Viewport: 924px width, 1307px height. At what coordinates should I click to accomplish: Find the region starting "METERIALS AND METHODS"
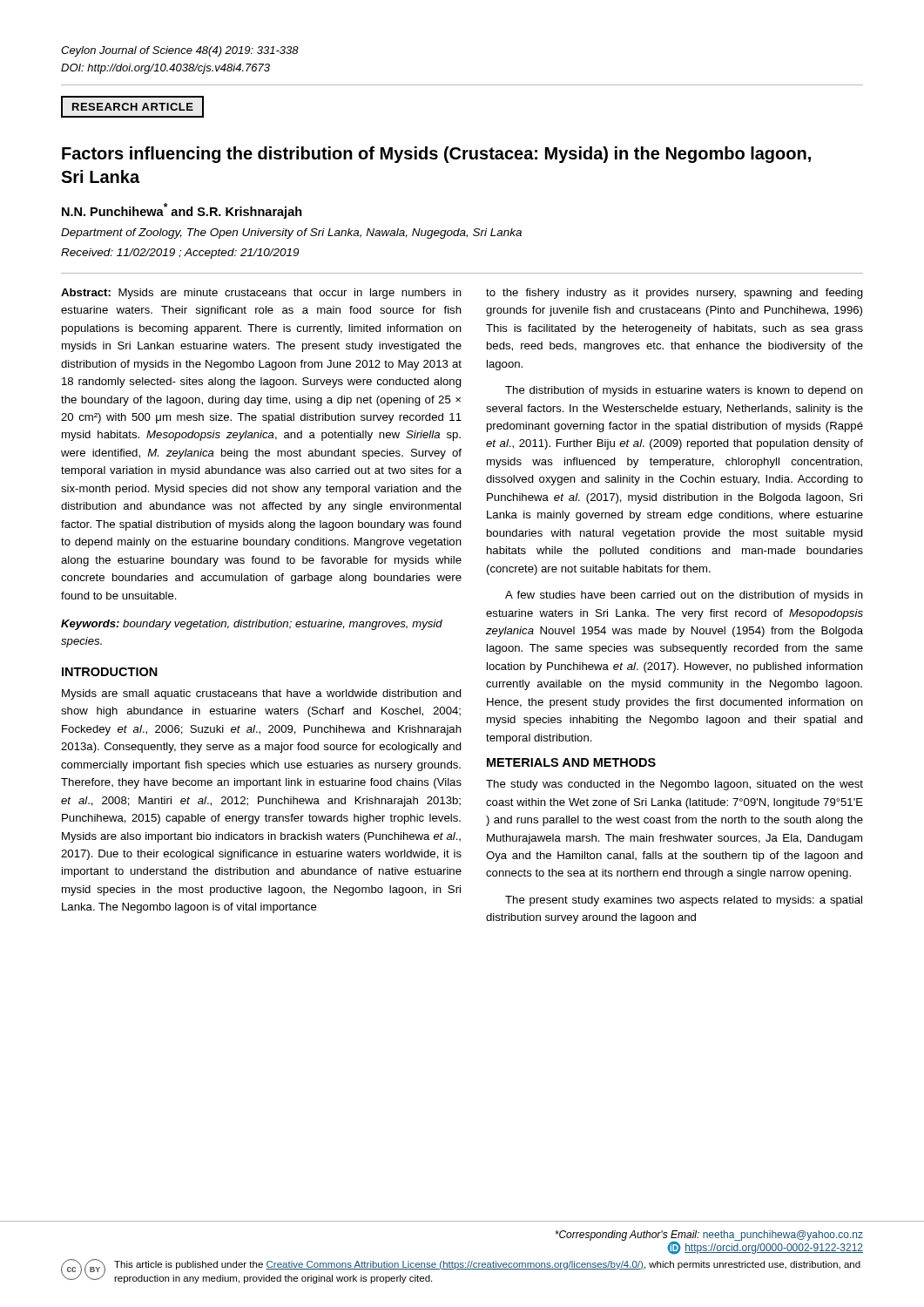click(x=571, y=763)
